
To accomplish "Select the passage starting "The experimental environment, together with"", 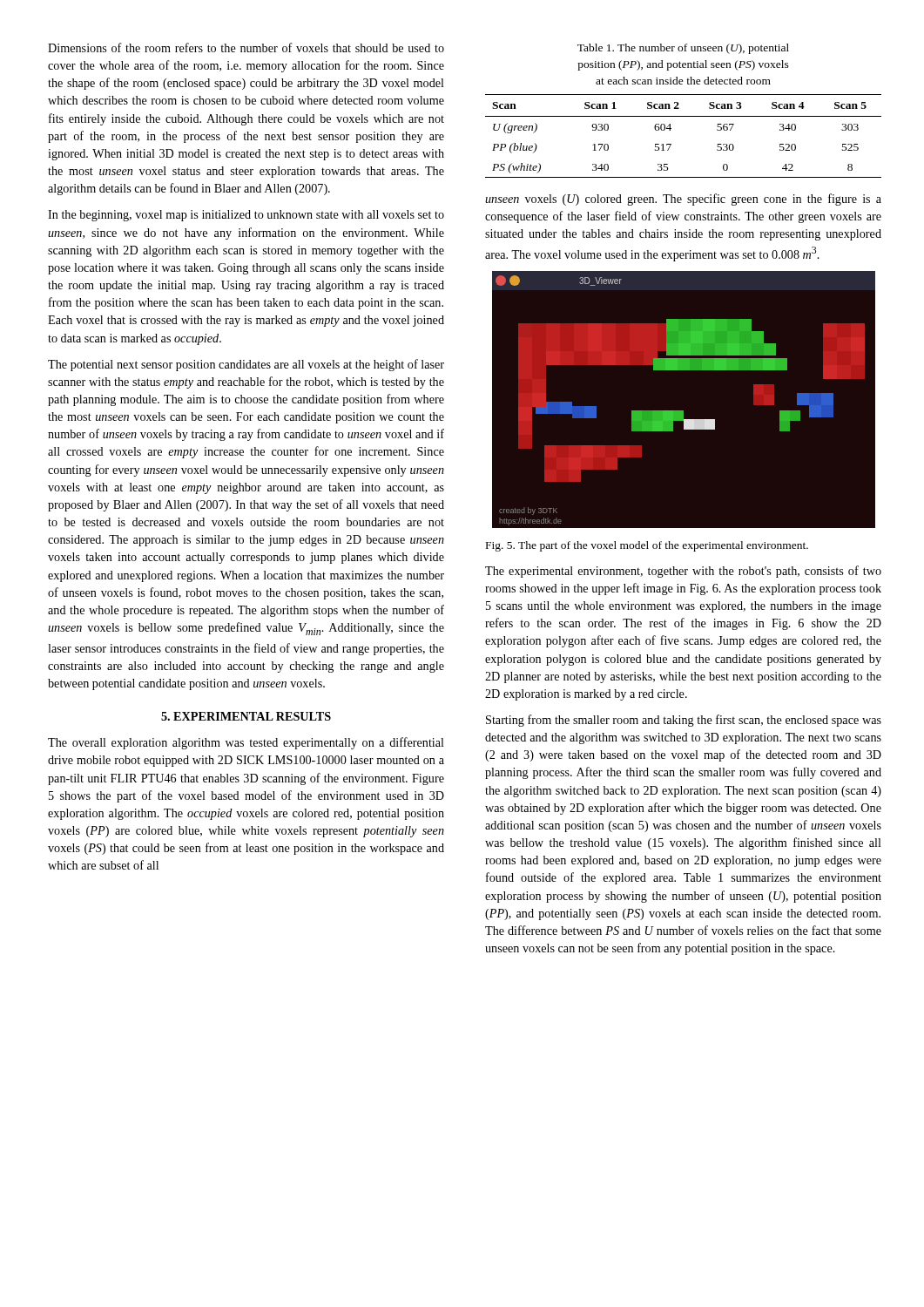I will tap(683, 632).
